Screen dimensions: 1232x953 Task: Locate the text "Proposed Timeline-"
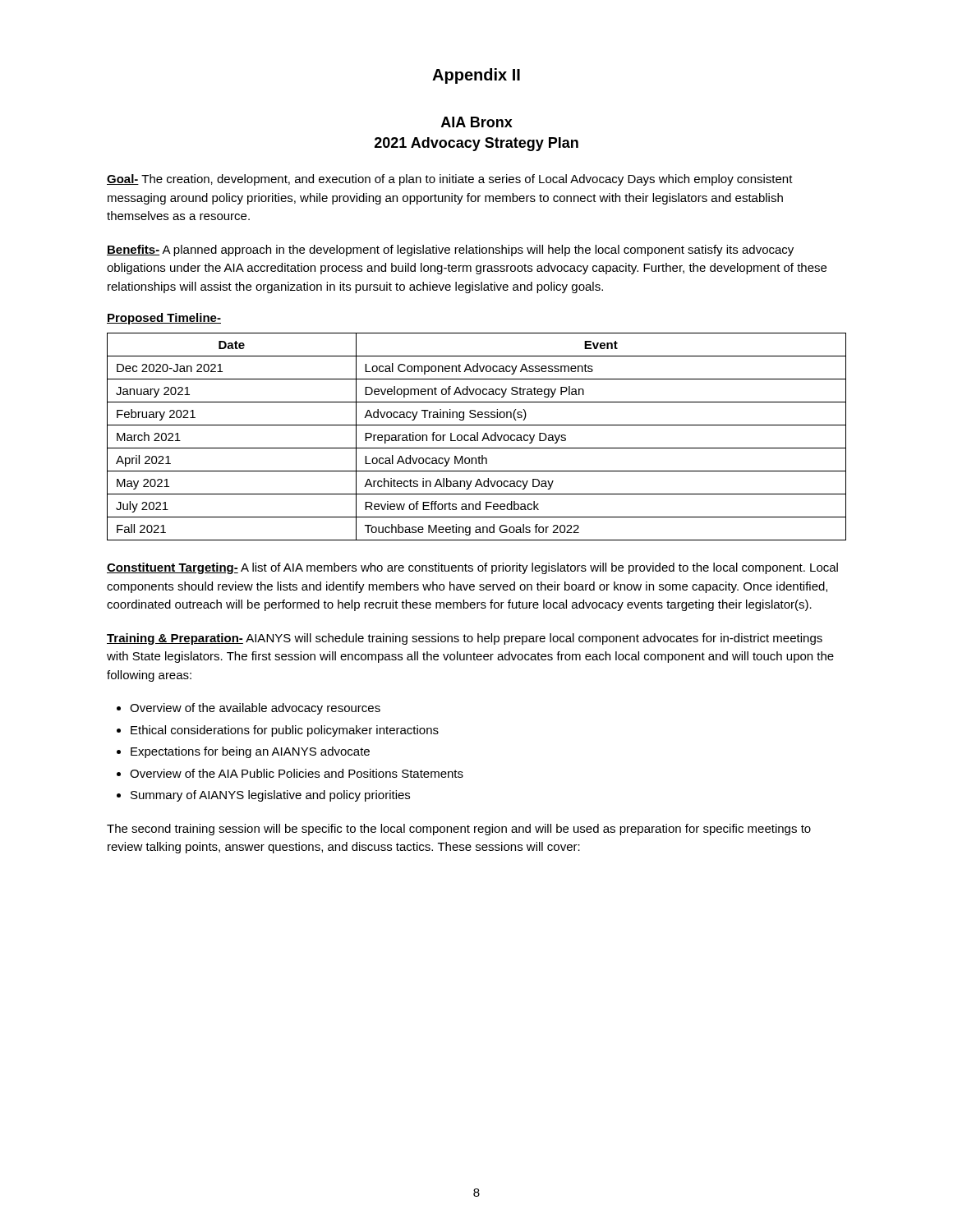click(x=164, y=317)
